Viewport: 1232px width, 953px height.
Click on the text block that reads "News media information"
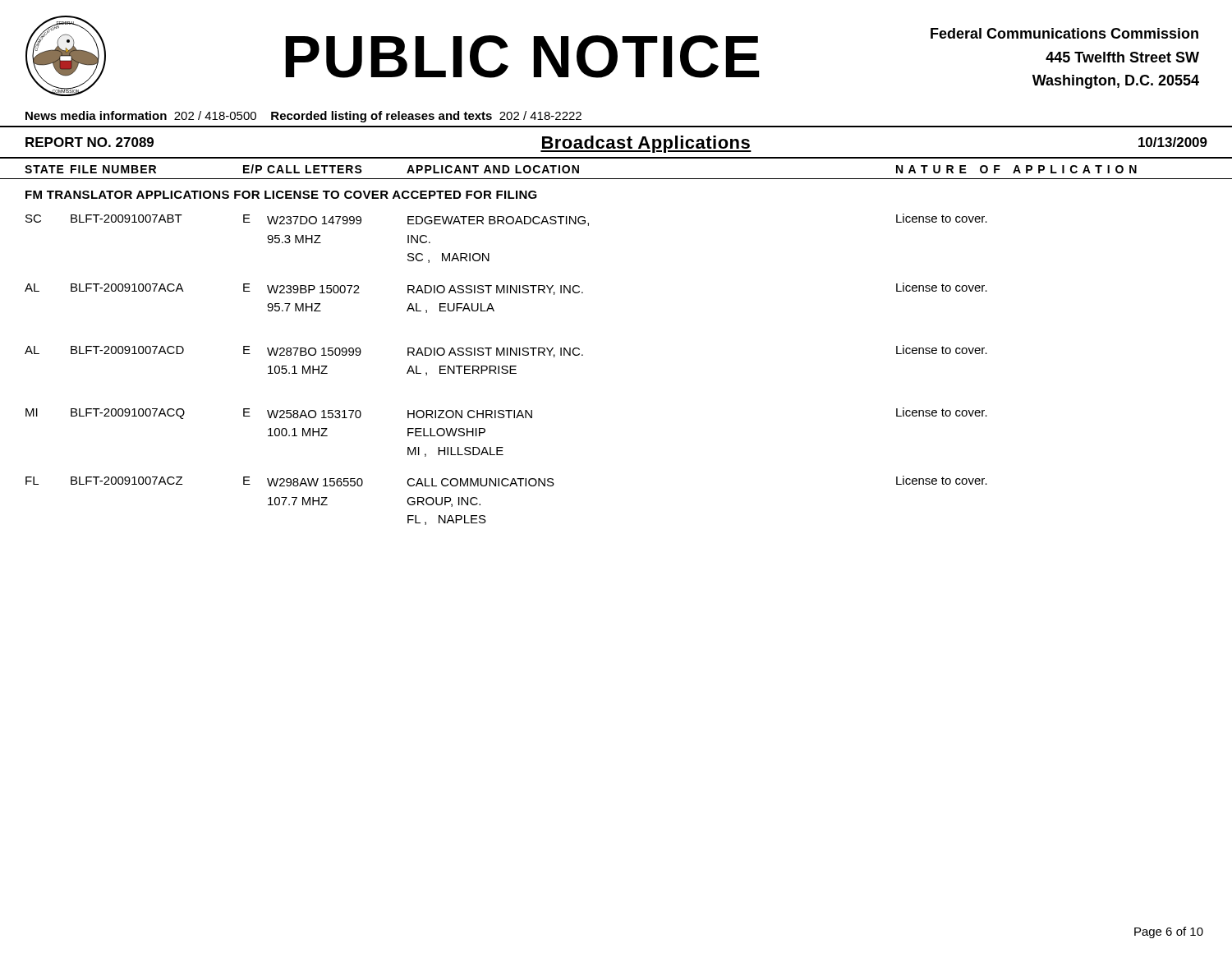[303, 115]
